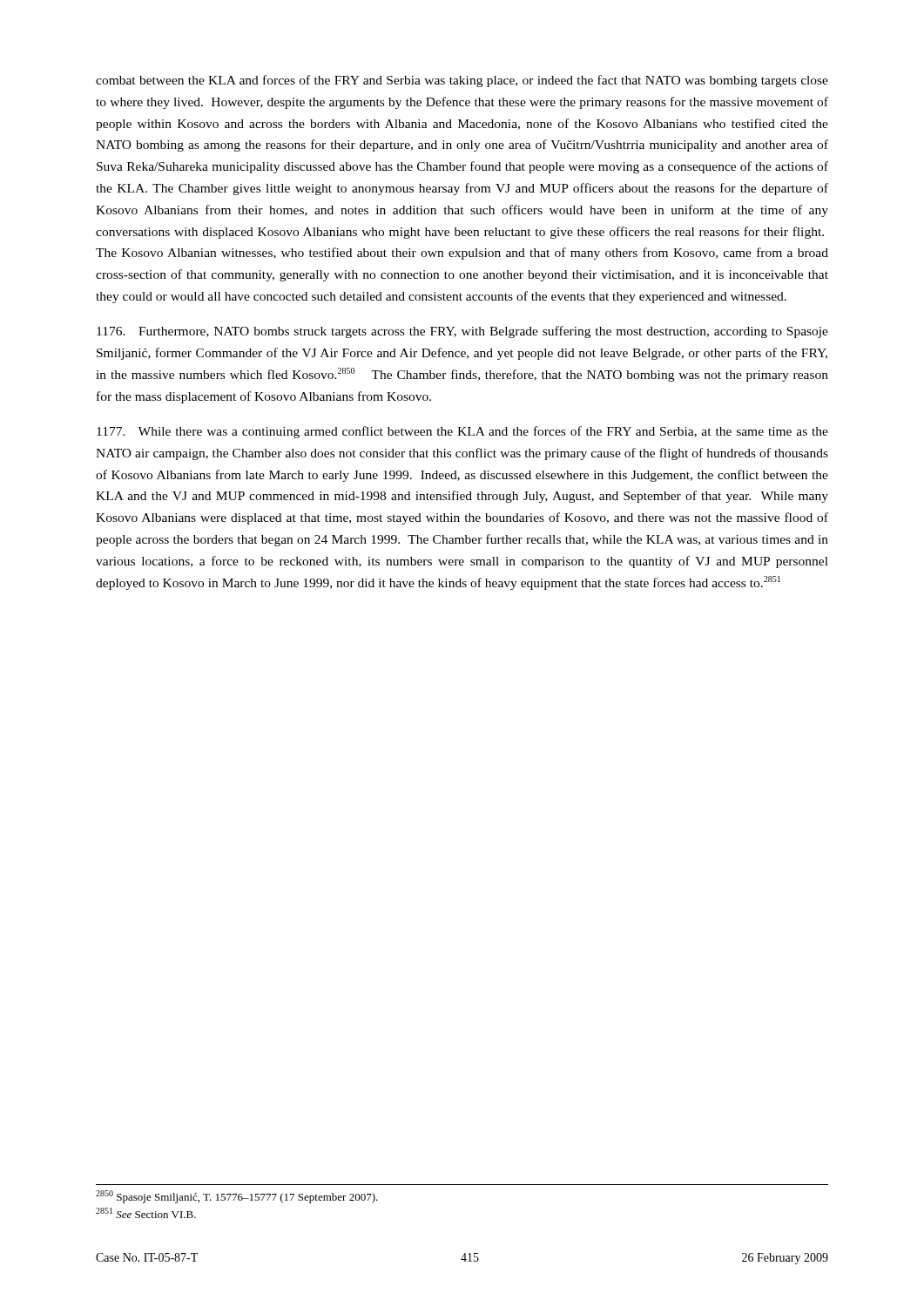
Task: Click on the footnote with the text "2851 See Section"
Action: tap(146, 1214)
